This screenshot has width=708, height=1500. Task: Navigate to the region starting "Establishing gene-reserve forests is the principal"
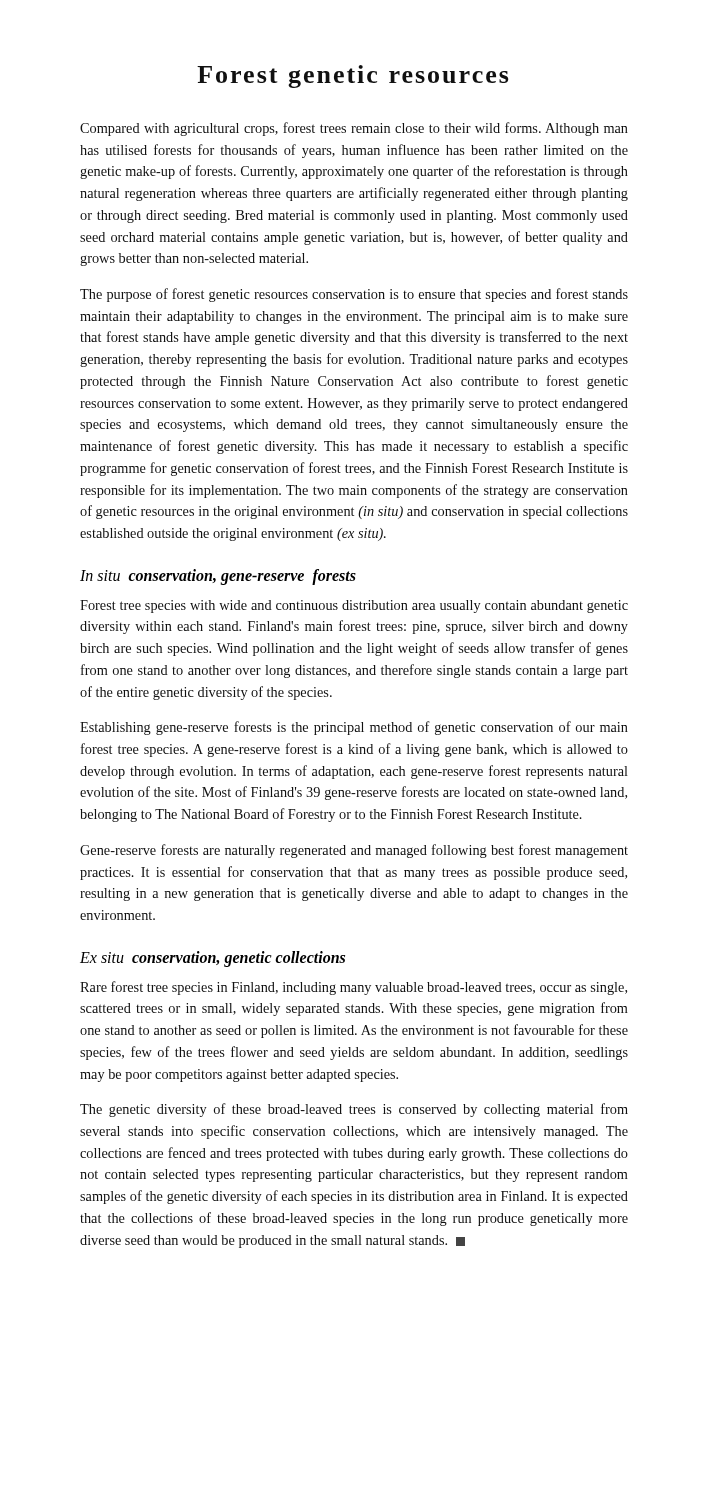click(x=354, y=771)
